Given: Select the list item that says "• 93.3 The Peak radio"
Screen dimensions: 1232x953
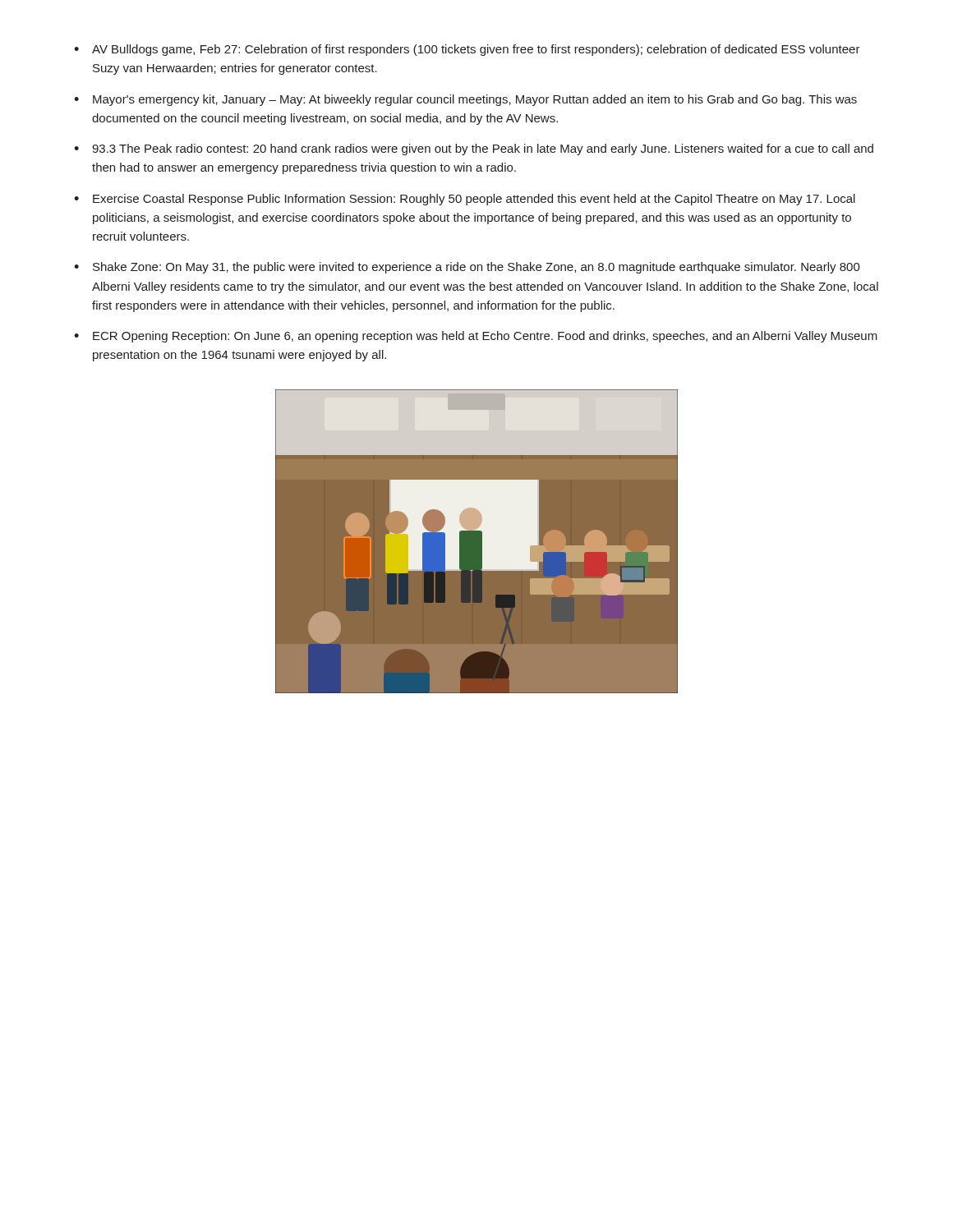Looking at the screenshot, I should (x=476, y=158).
